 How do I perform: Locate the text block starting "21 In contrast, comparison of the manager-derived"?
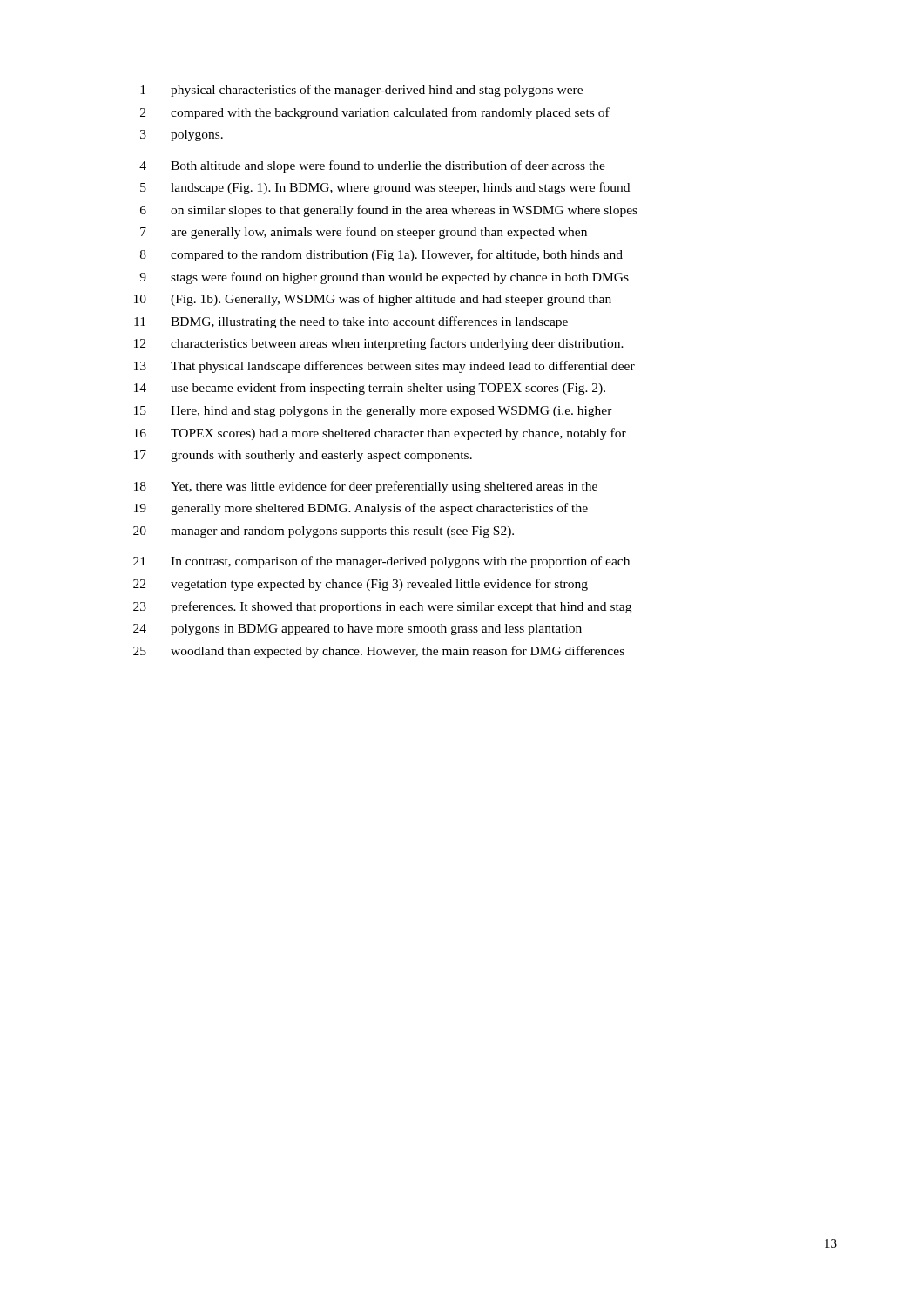point(449,561)
